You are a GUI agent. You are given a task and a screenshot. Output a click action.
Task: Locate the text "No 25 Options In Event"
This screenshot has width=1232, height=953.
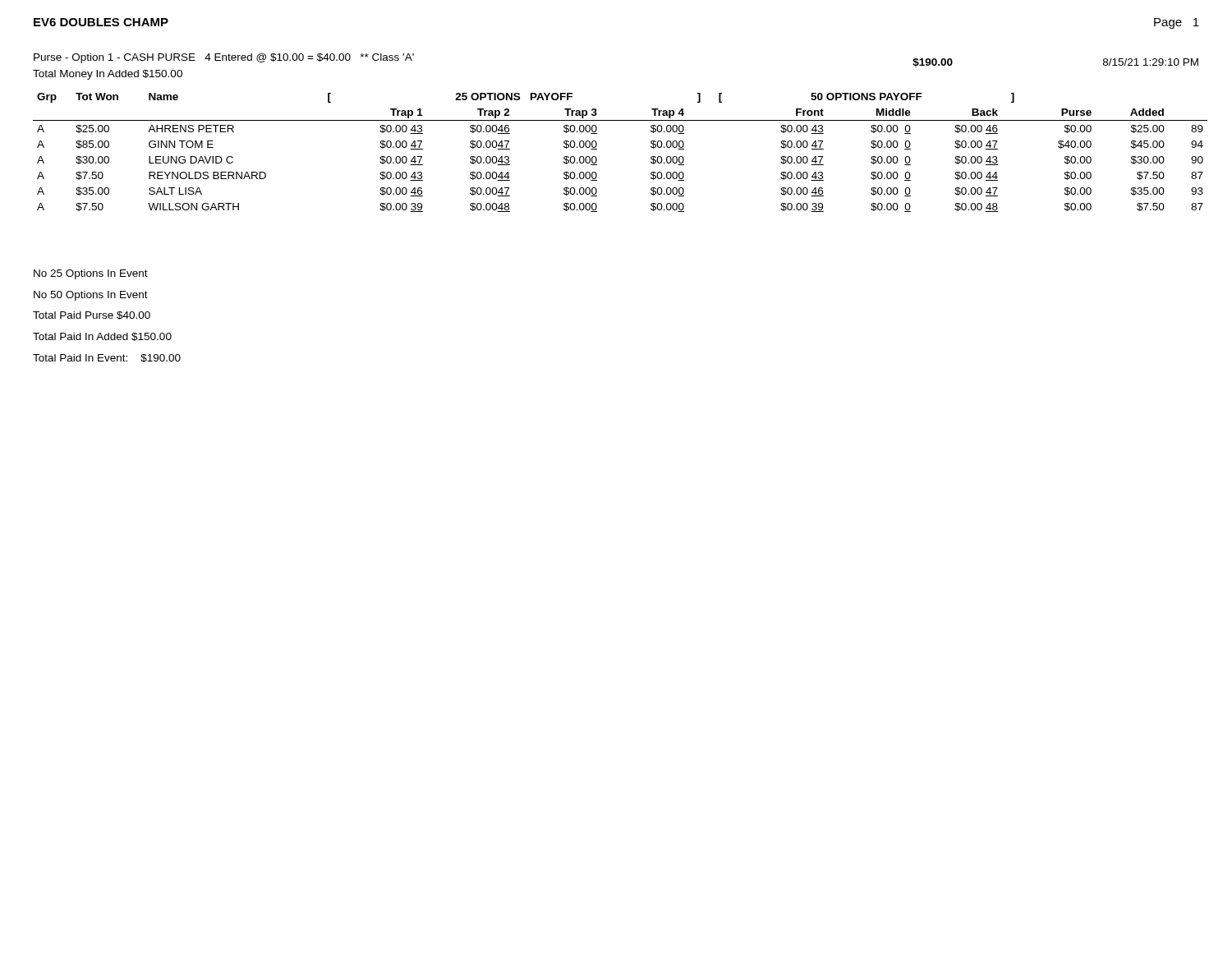click(90, 273)
